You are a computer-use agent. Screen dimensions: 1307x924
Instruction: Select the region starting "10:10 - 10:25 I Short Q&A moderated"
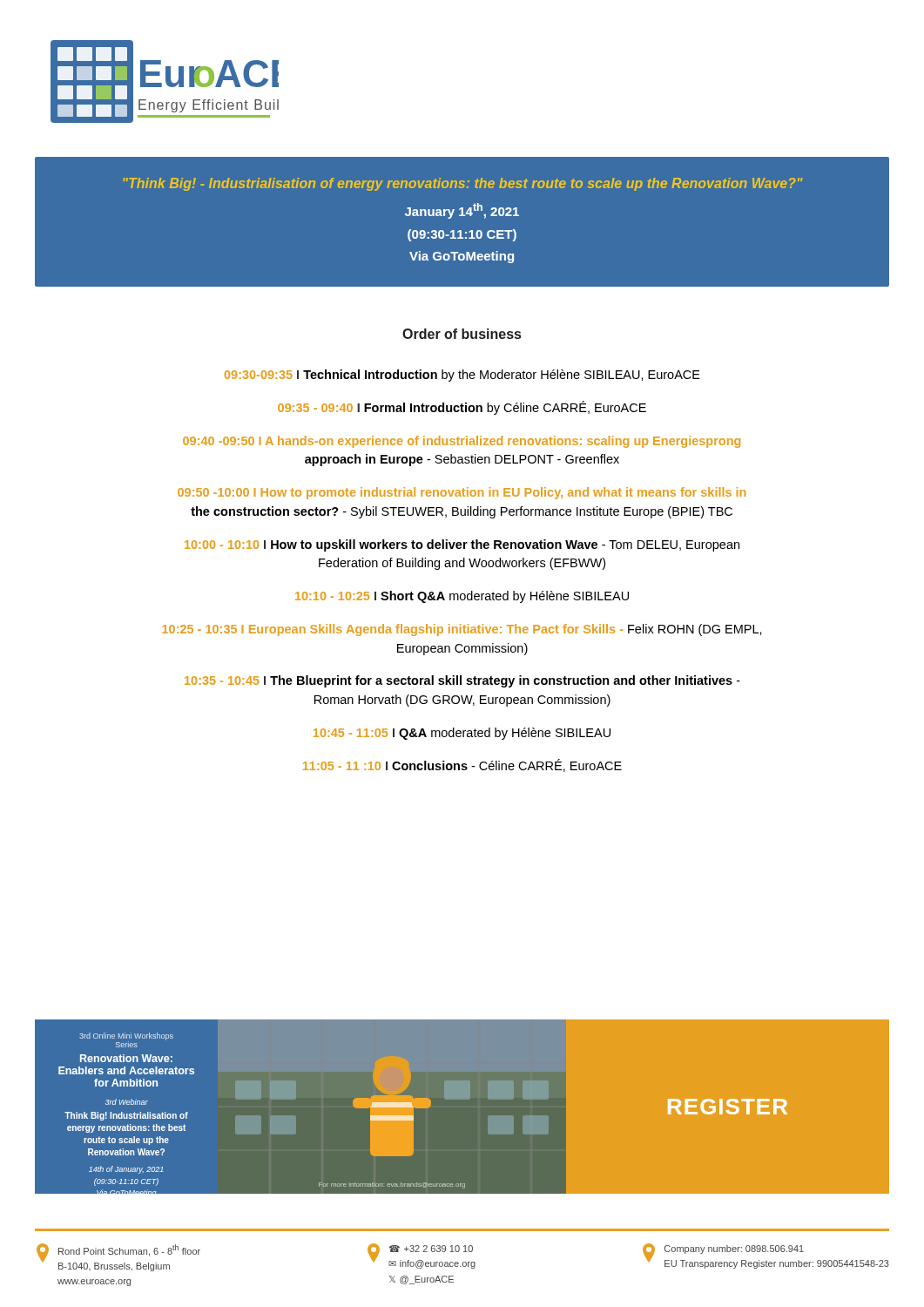tap(462, 596)
